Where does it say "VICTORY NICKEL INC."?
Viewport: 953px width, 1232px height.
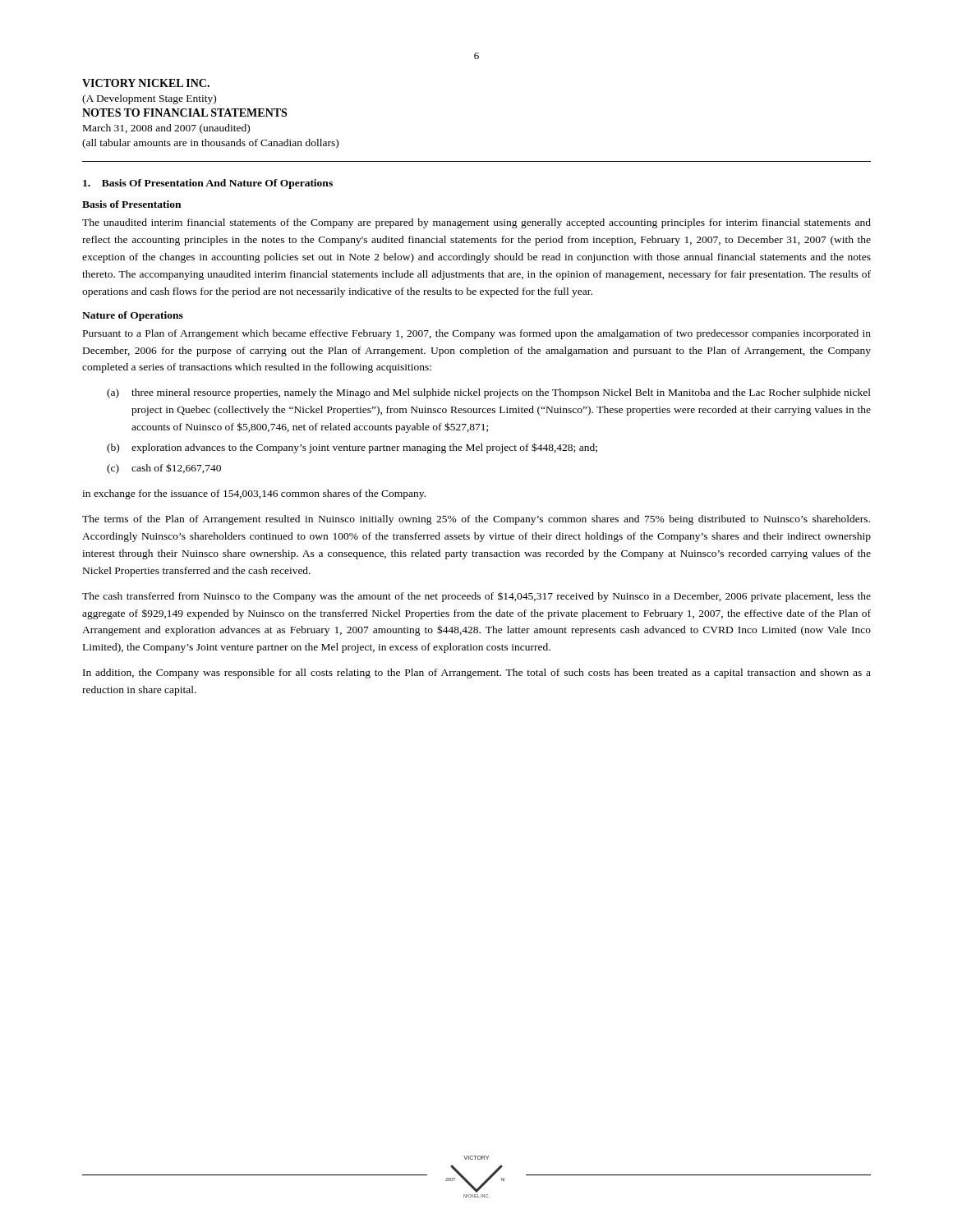pos(146,83)
